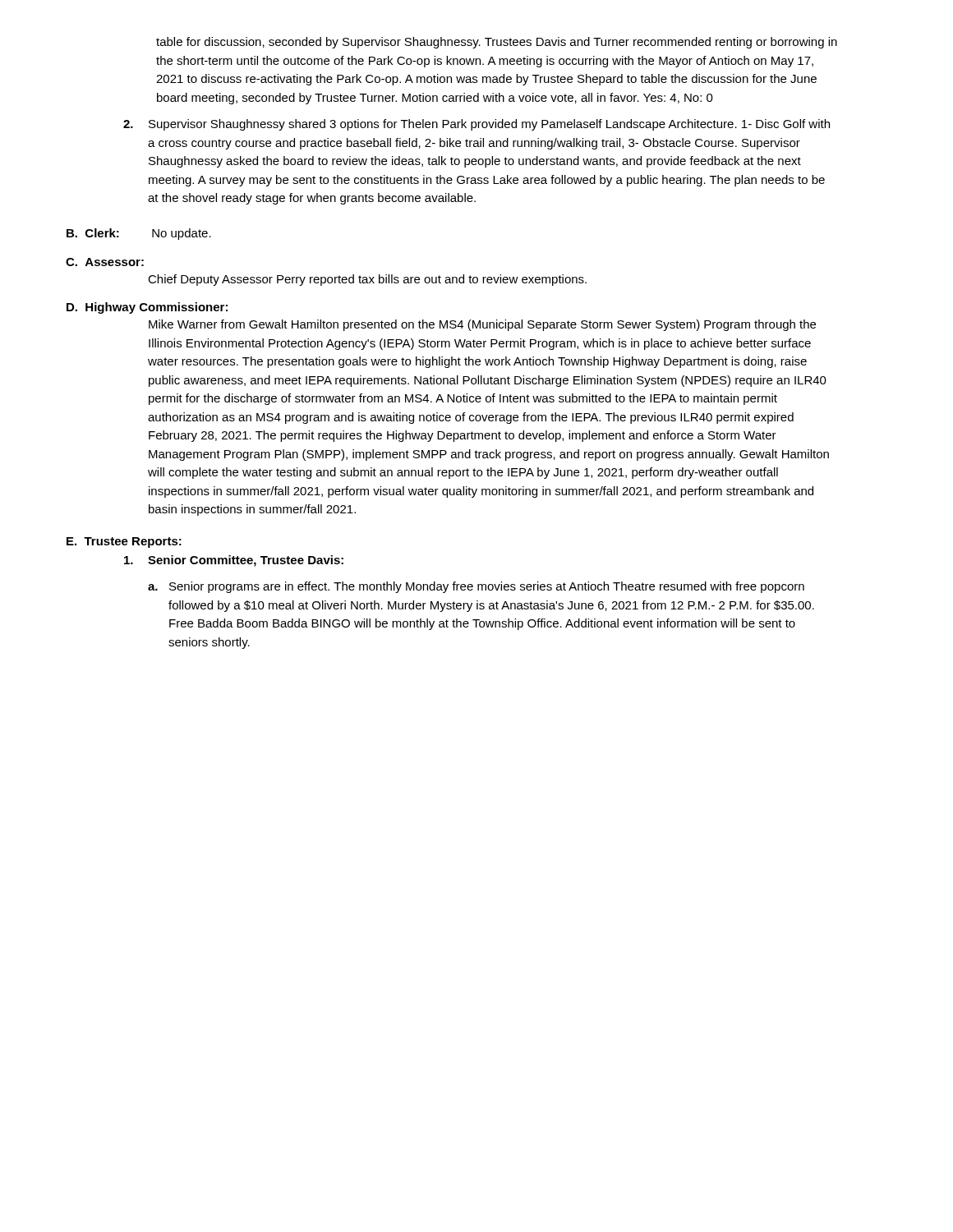Find the section header on this page that starts "B. Clerk: No"
This screenshot has width=953, height=1232.
[96, 234]
